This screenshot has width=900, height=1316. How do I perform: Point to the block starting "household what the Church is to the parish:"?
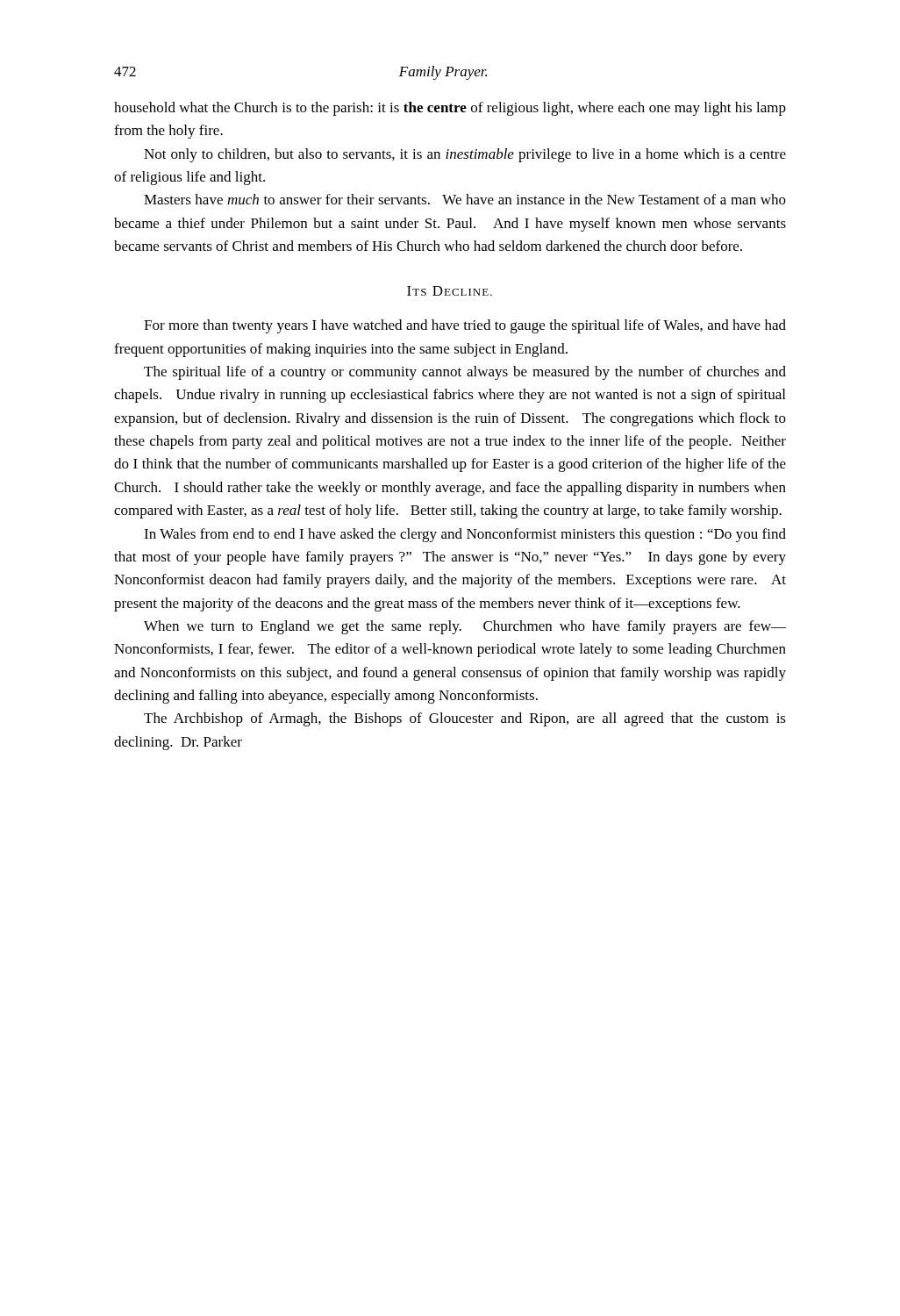point(450,109)
